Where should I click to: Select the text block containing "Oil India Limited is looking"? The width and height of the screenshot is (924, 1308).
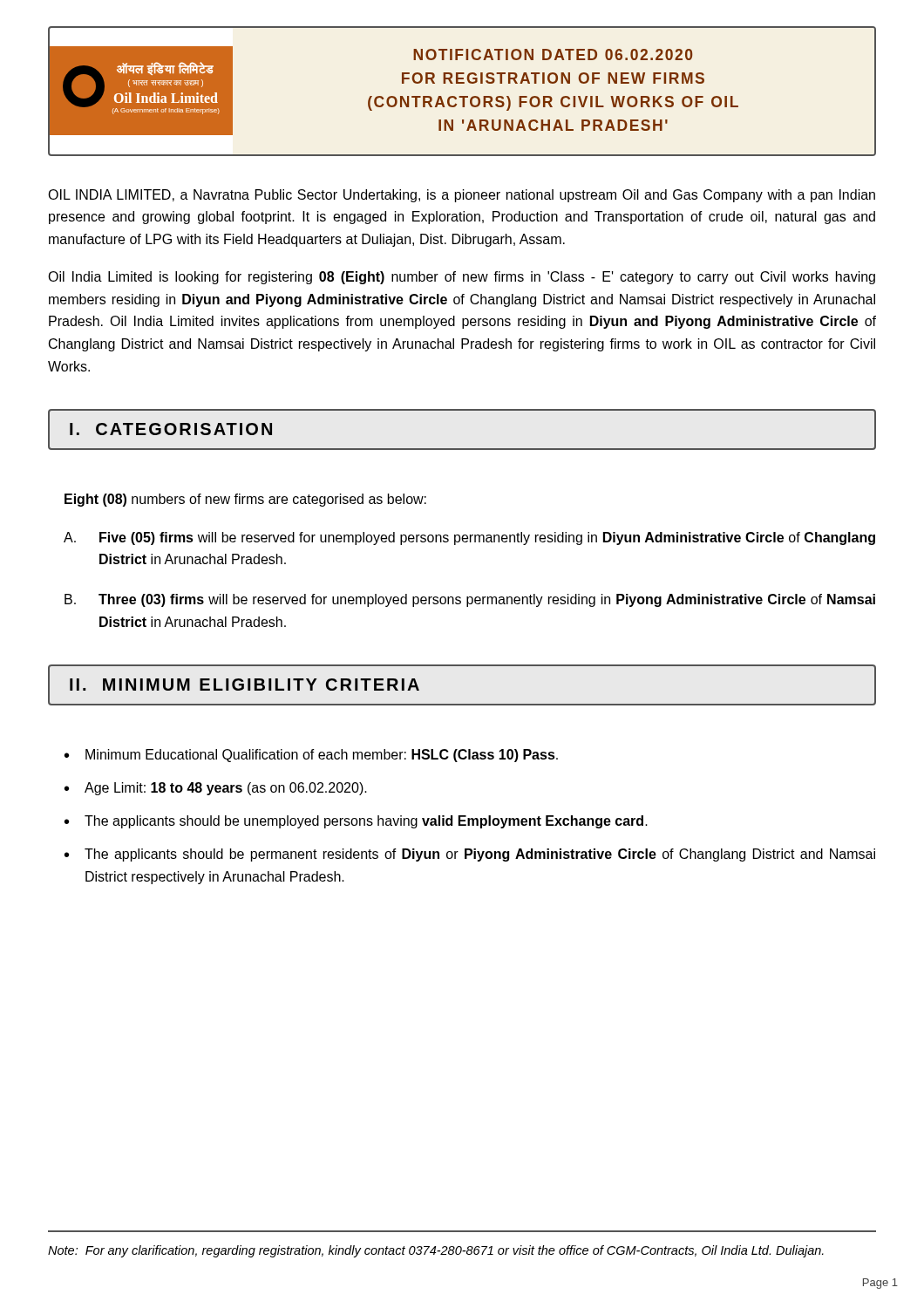click(462, 322)
